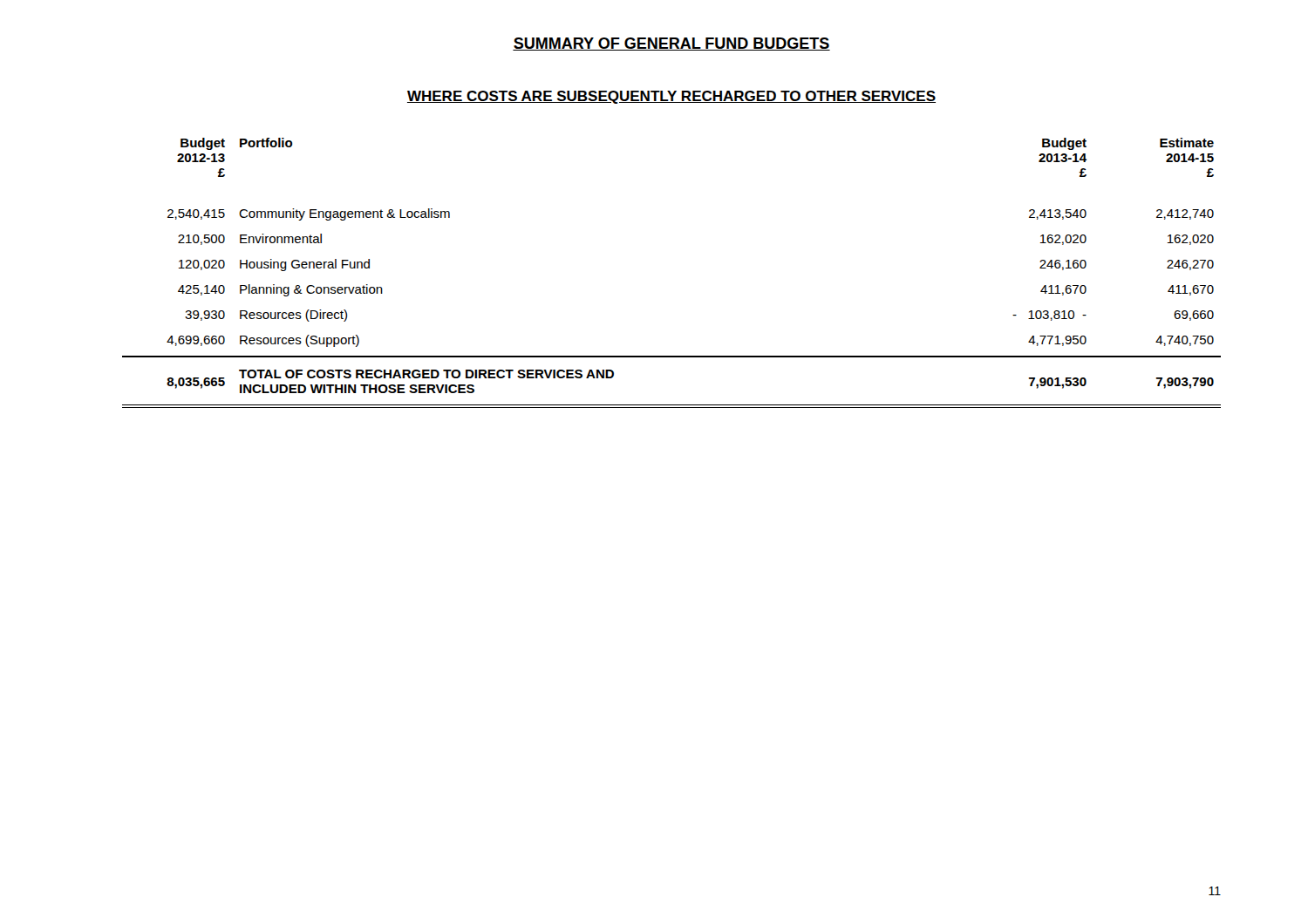Select the title with the text "SUMMARY OF GENERAL FUND BUDGETS"
This screenshot has width=1308, height=924.
tap(671, 44)
